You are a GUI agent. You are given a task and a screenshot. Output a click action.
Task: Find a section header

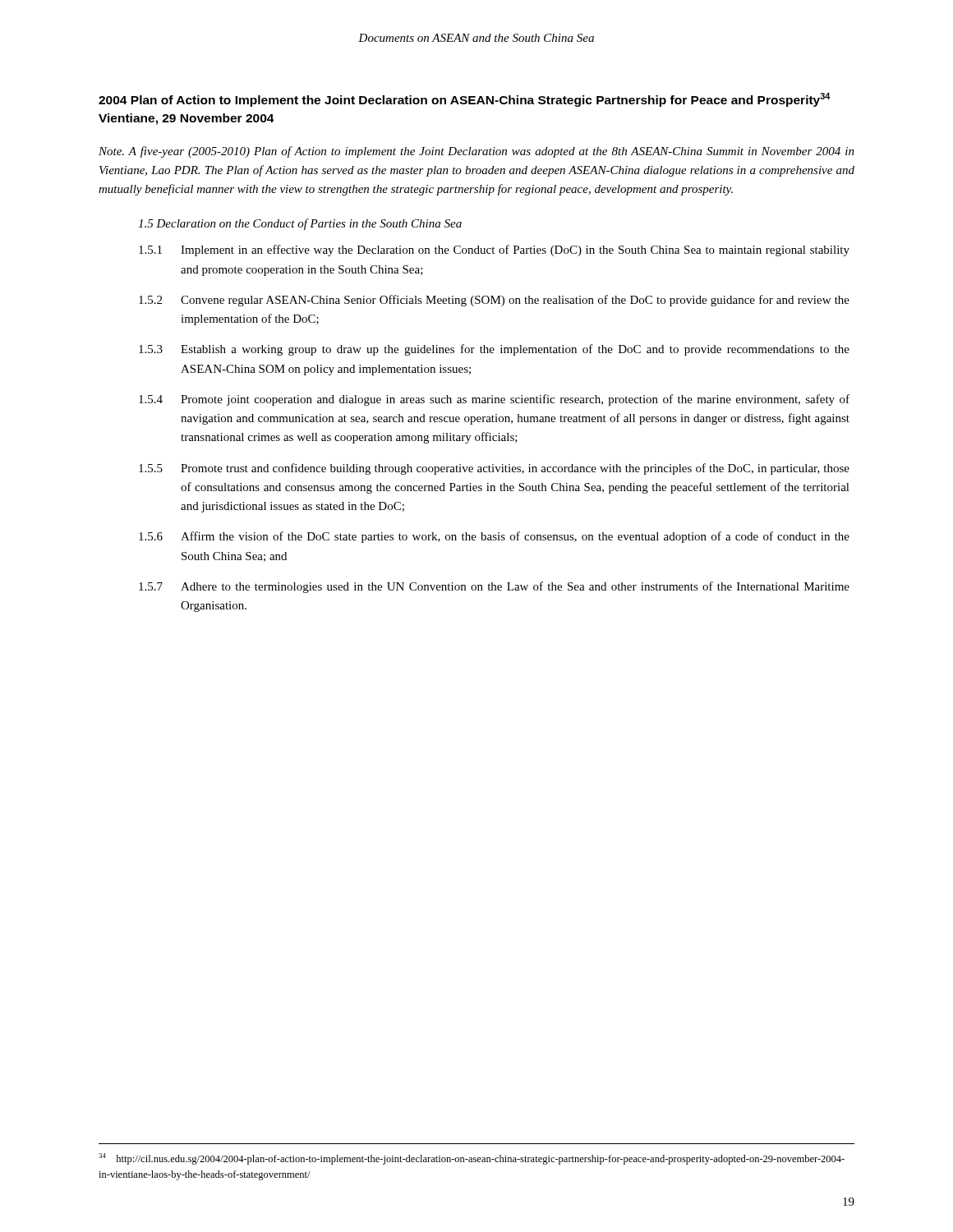(300, 224)
